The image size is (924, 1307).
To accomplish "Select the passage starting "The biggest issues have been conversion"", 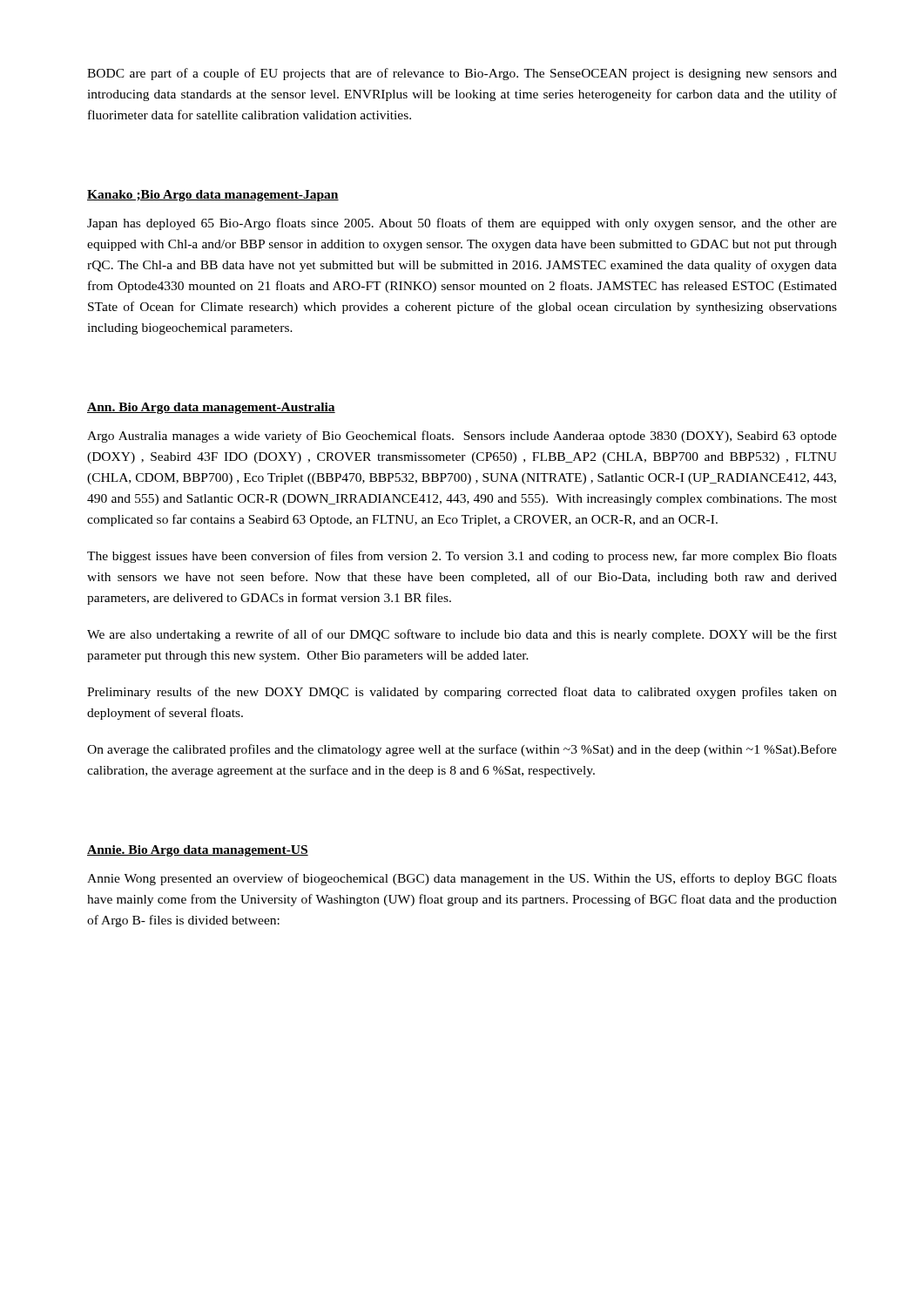I will pos(462,577).
